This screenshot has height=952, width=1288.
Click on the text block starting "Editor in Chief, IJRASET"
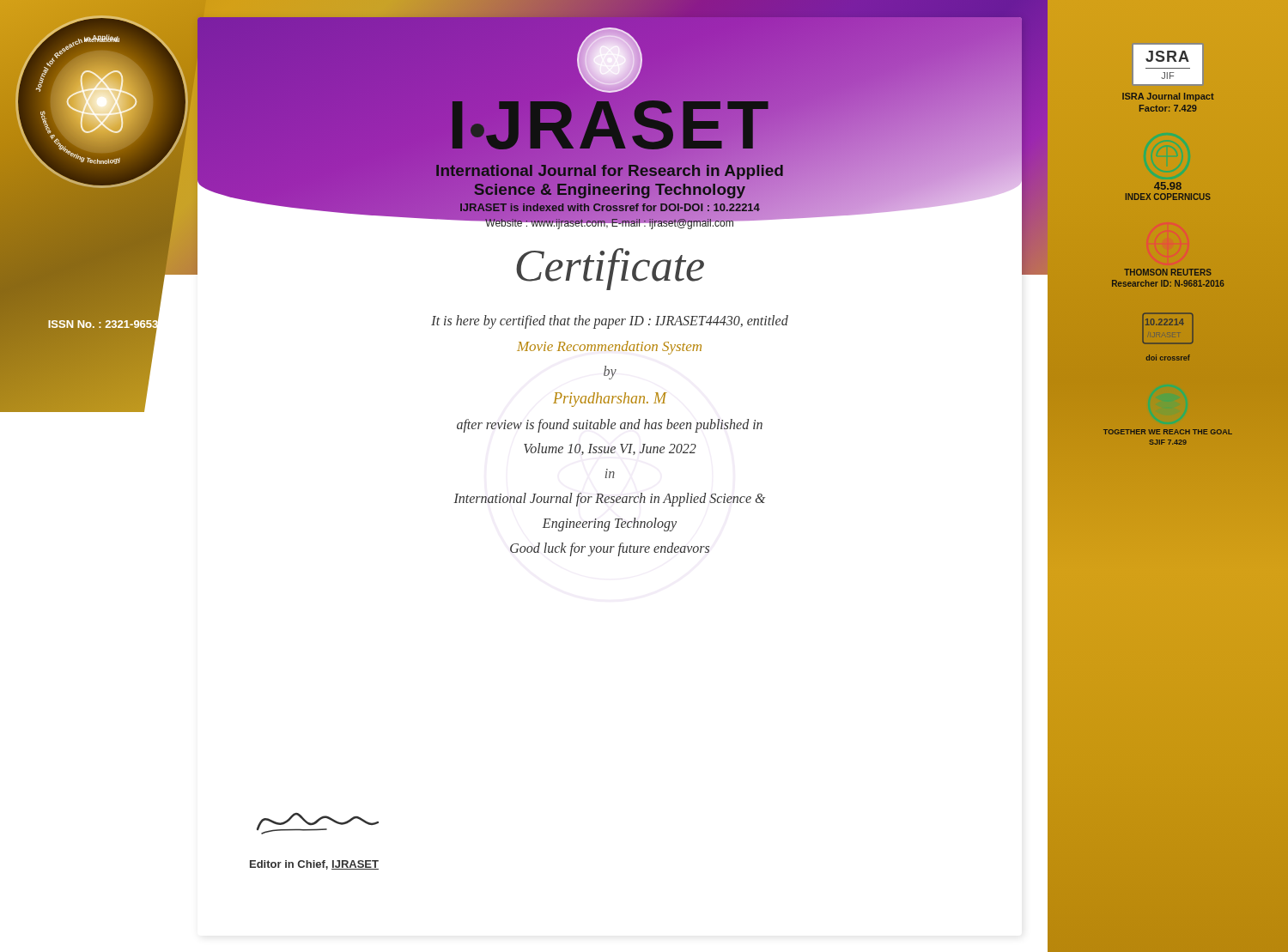(x=314, y=864)
